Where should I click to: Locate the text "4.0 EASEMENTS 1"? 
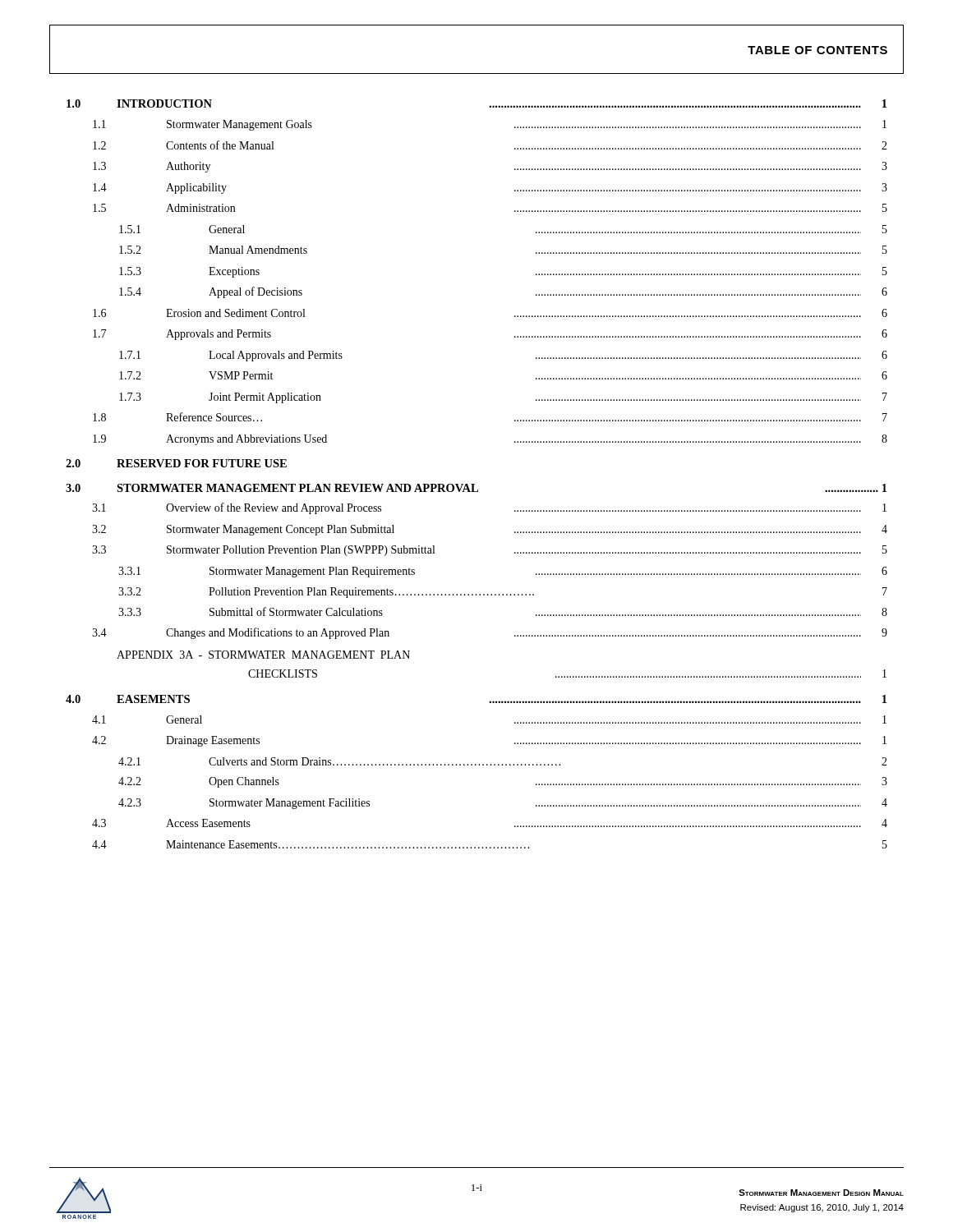click(x=68, y=699)
